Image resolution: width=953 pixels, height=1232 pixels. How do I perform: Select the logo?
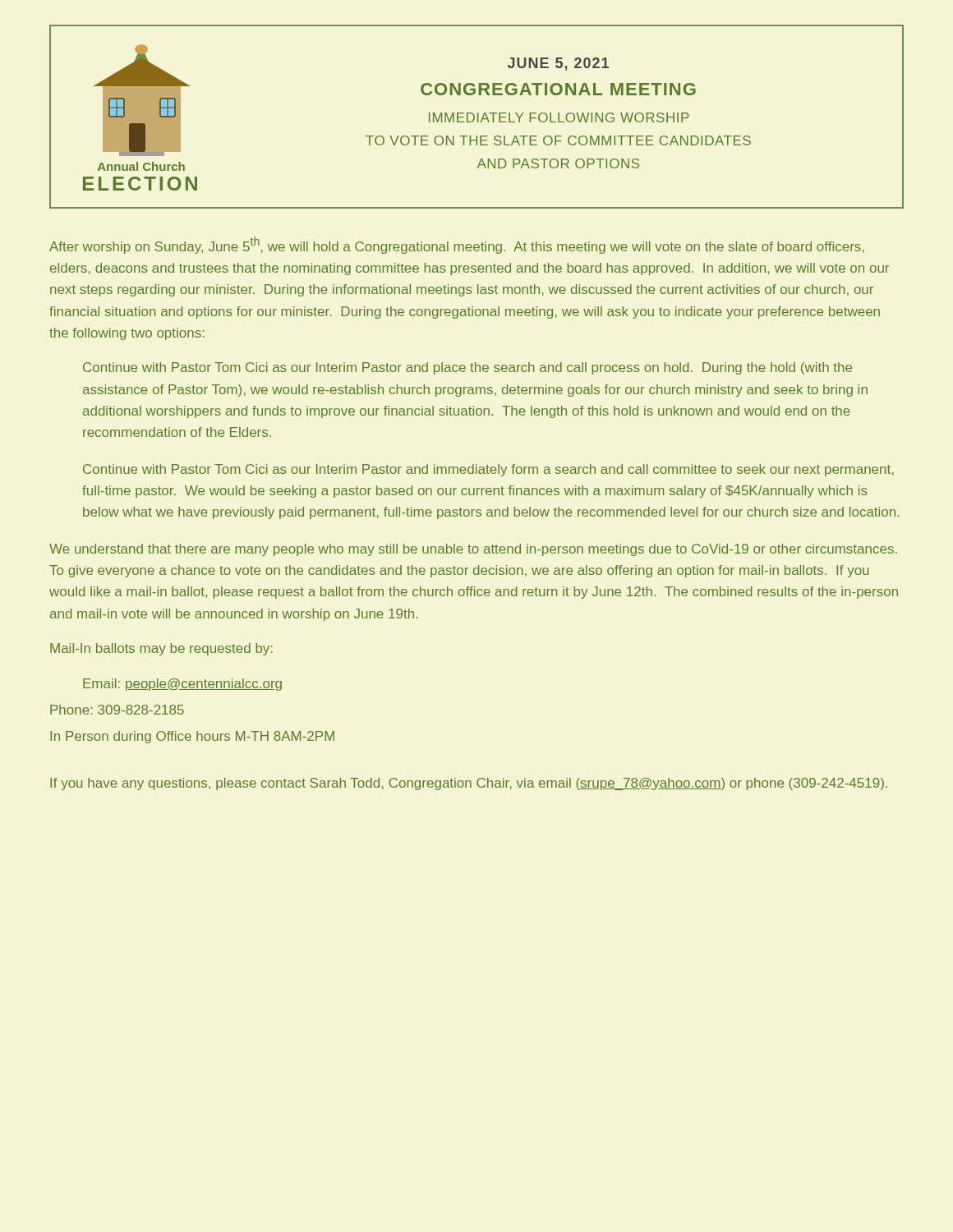coord(141,117)
